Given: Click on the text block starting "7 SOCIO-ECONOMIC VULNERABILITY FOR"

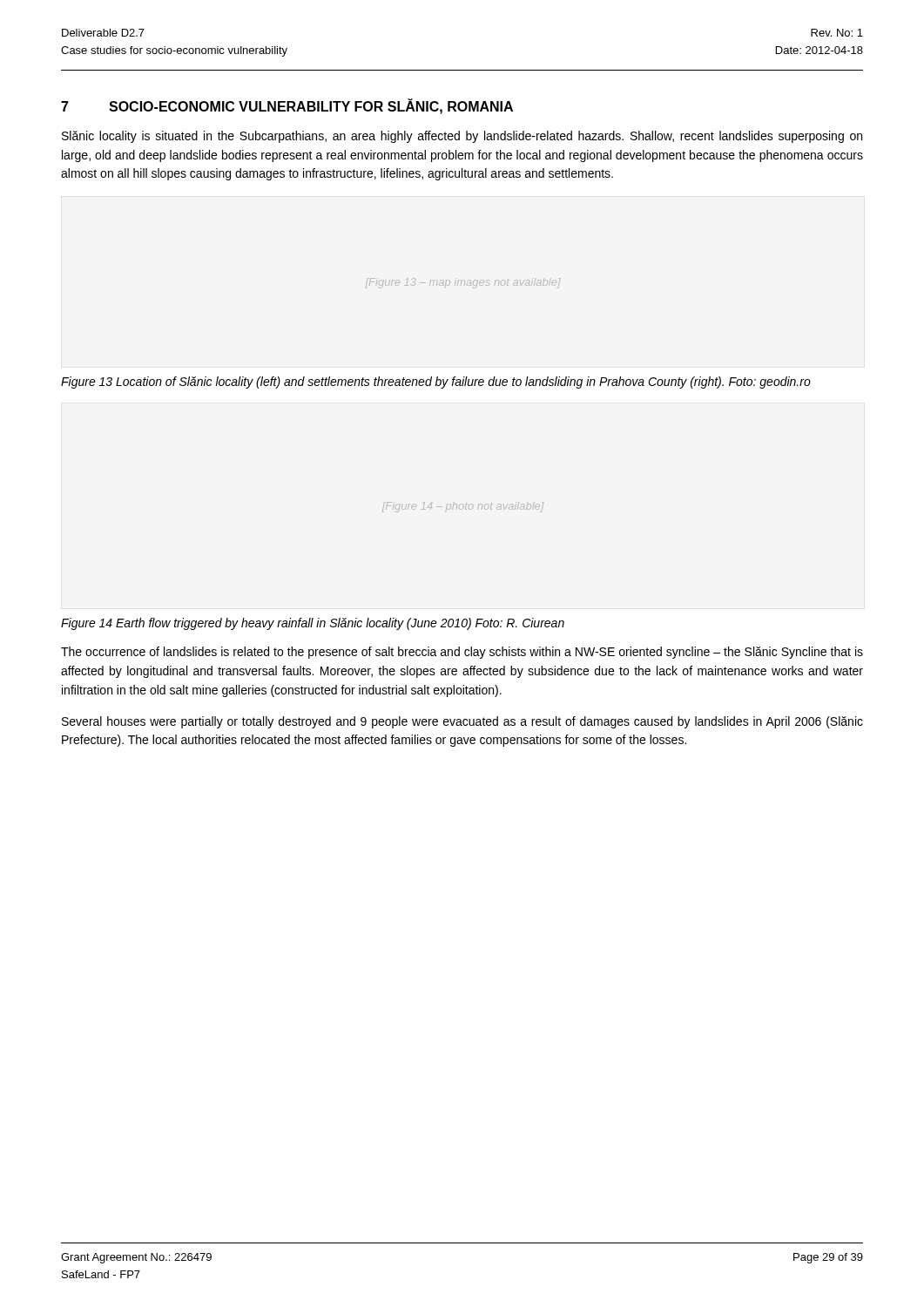Looking at the screenshot, I should [x=287, y=107].
